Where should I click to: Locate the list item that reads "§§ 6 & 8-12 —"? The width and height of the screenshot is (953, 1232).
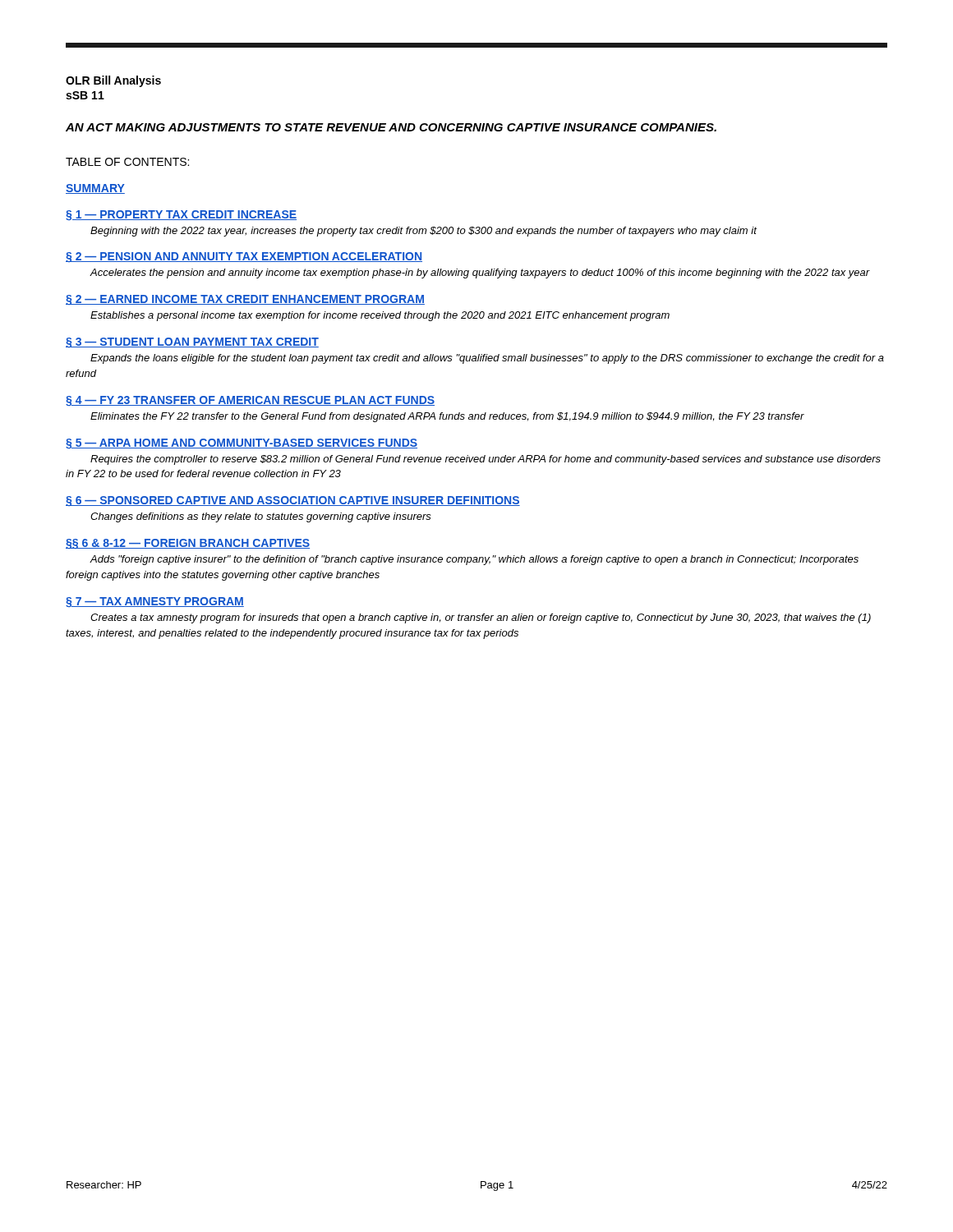(x=476, y=559)
